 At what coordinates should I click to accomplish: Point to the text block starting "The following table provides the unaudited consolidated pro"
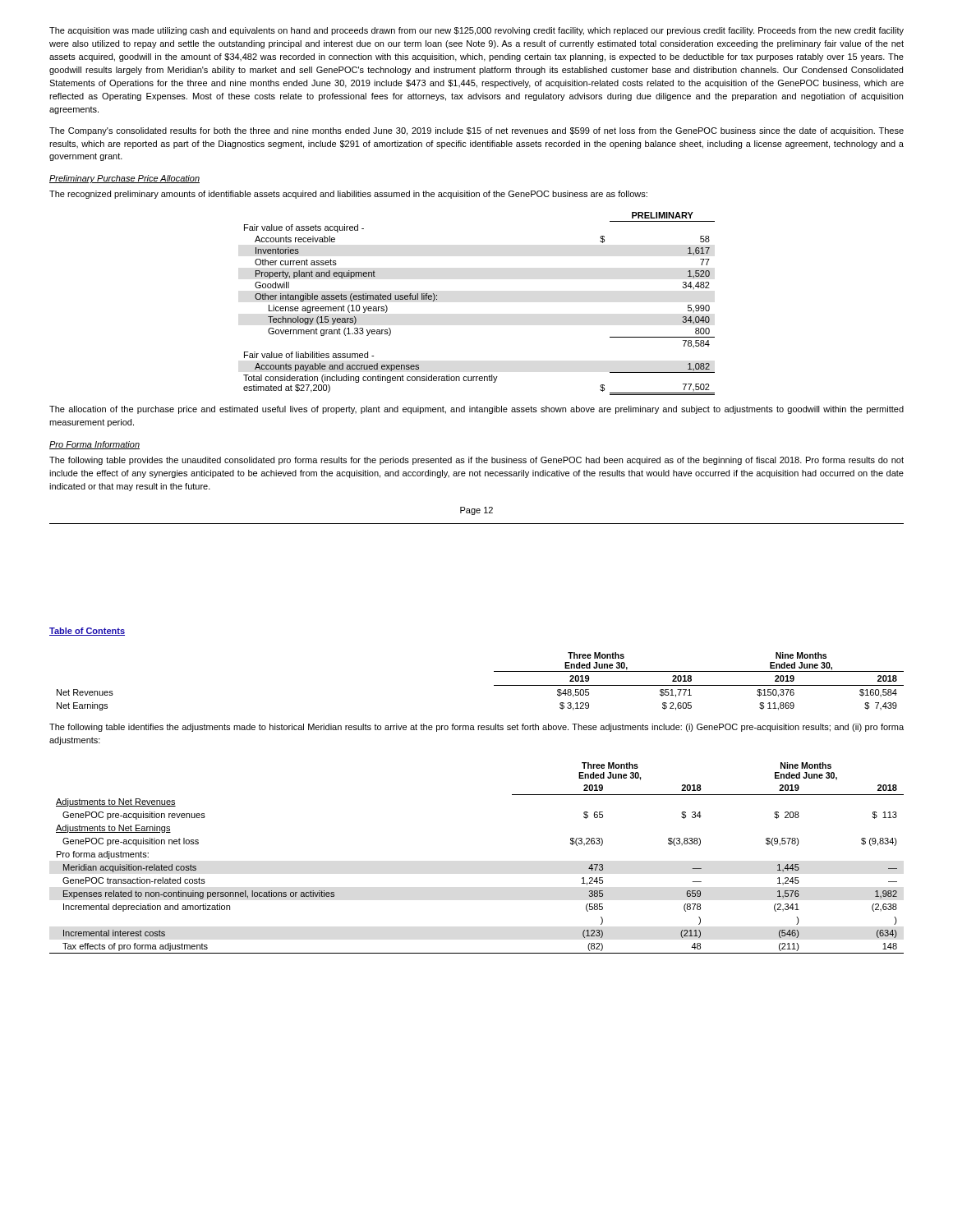(x=476, y=473)
